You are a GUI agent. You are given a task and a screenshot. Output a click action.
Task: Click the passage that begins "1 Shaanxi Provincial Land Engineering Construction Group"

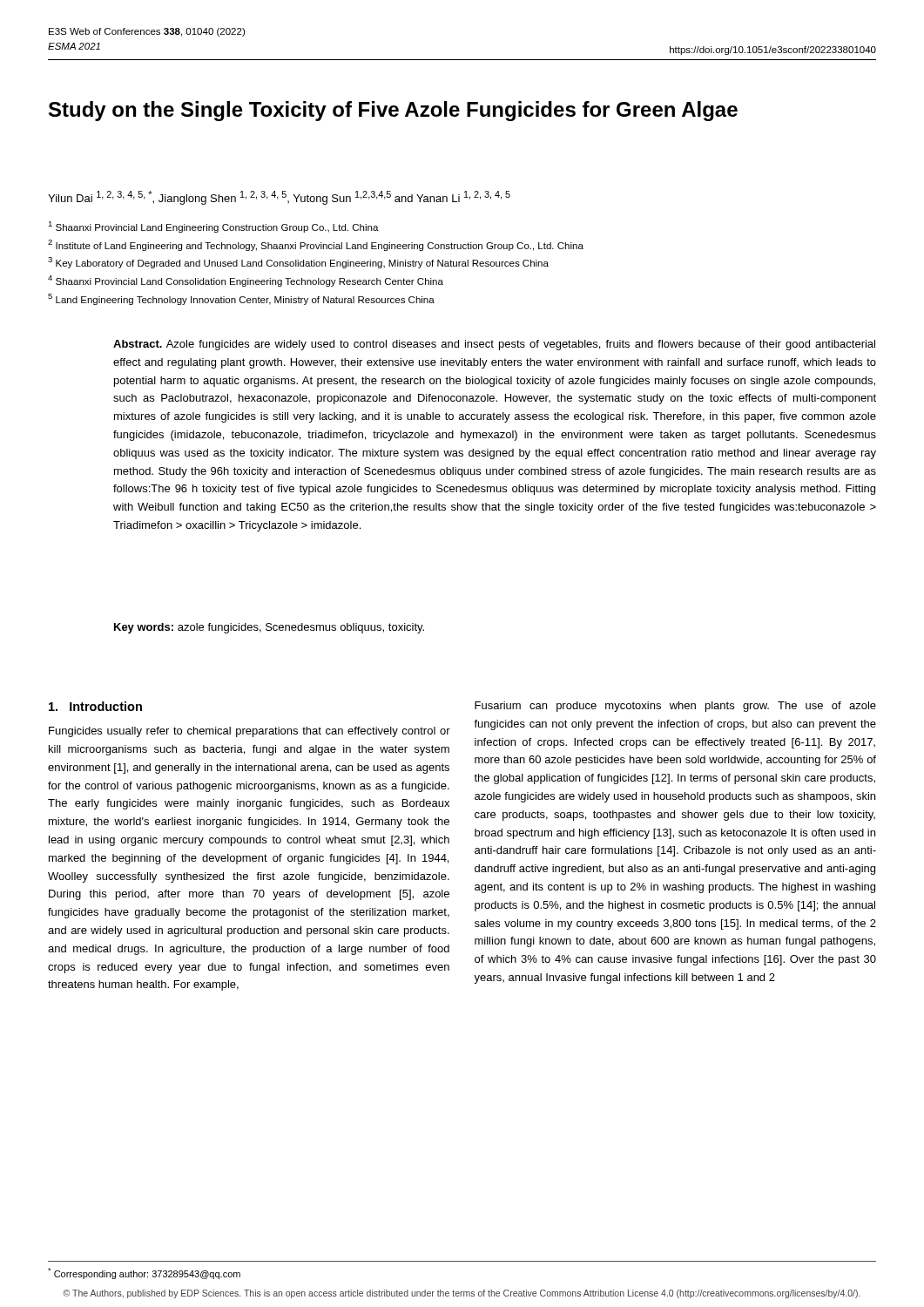tap(316, 262)
